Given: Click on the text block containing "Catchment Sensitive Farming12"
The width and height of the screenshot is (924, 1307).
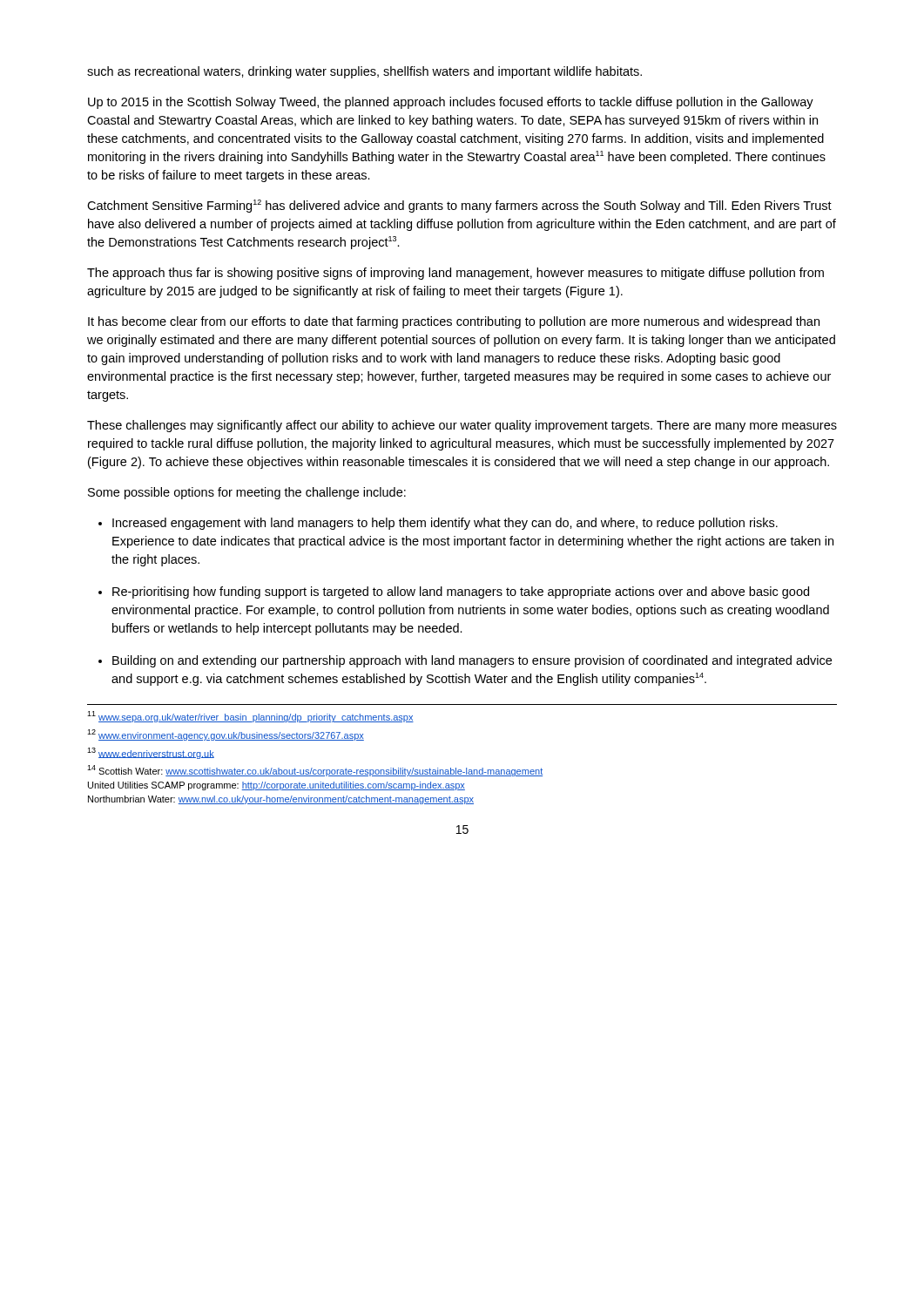Looking at the screenshot, I should [462, 224].
